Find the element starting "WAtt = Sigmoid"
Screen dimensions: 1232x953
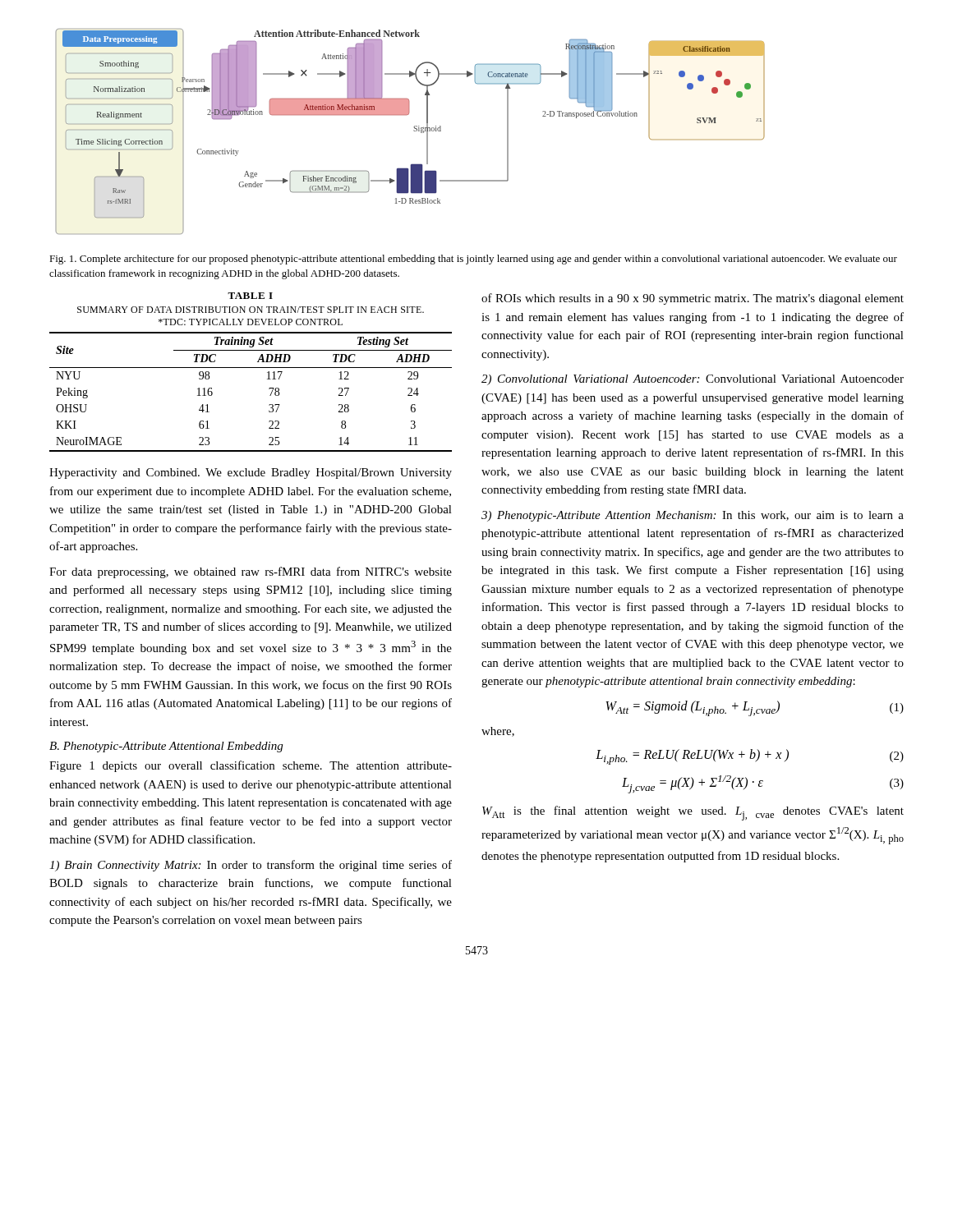click(x=754, y=708)
